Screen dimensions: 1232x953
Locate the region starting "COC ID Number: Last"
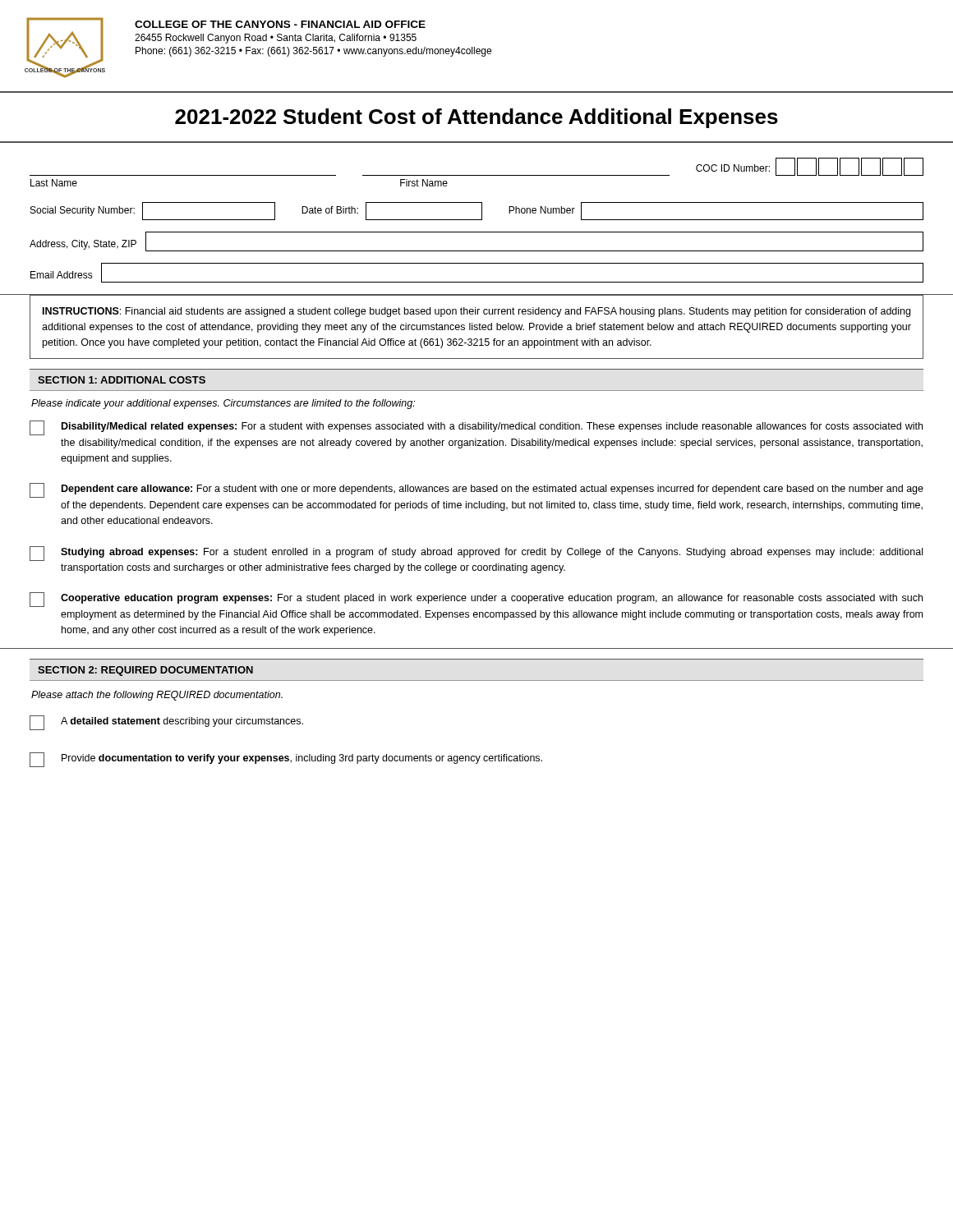point(476,220)
